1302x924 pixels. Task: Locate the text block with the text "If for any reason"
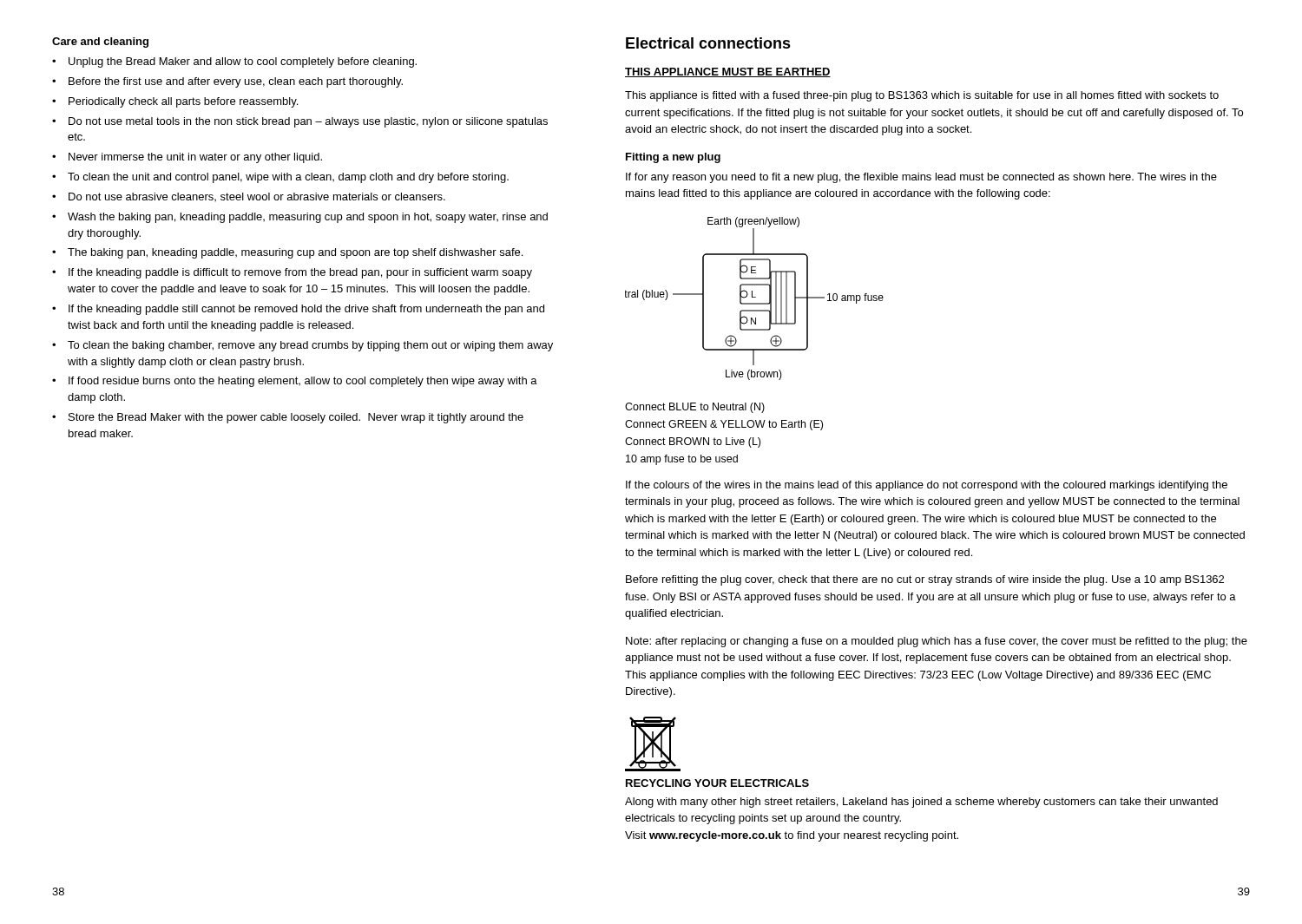[x=921, y=185]
